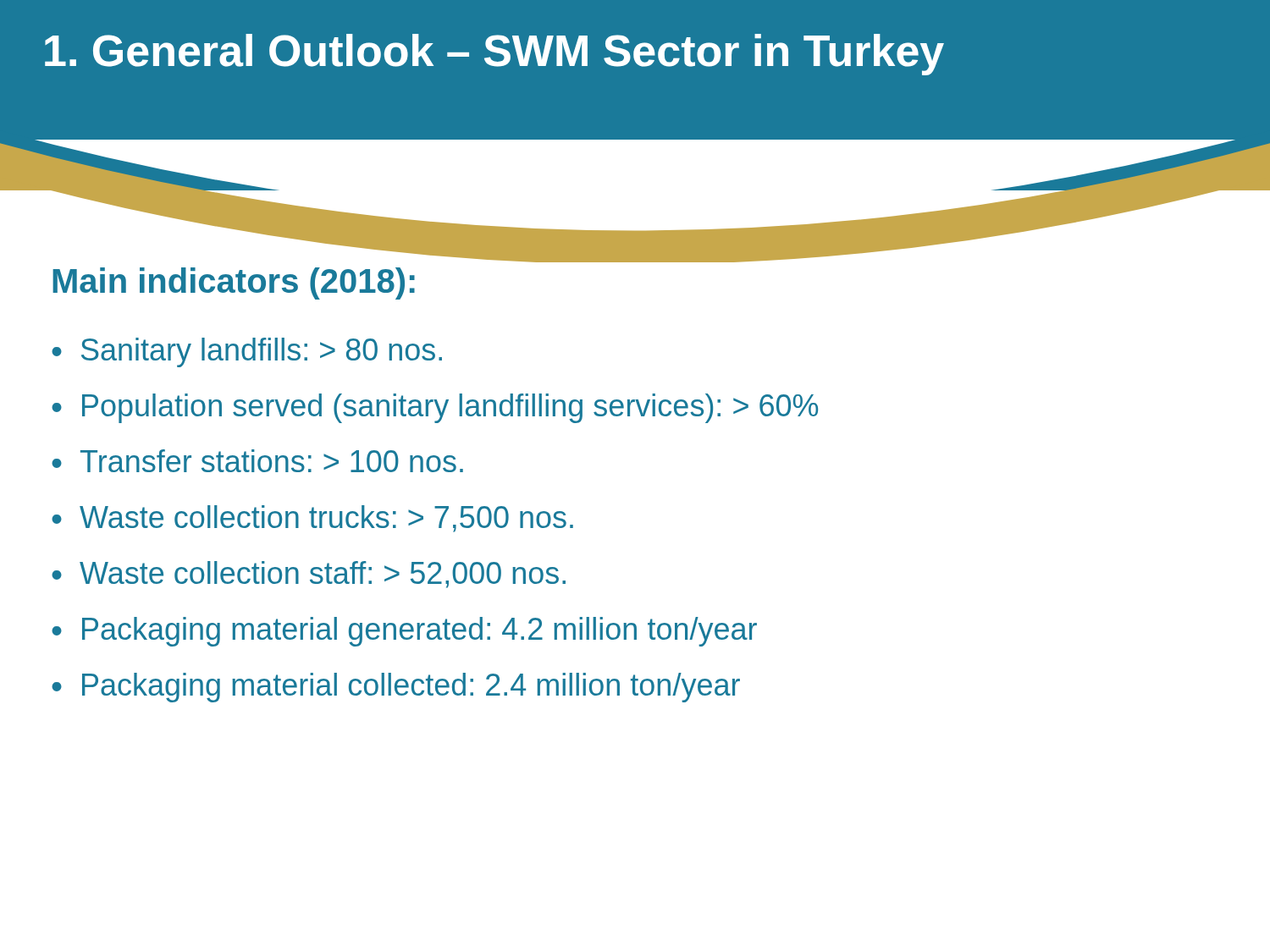The width and height of the screenshot is (1270, 952).
Task: Point to the block beginning "Population served (sanitary landfilling services): >"
Action: [x=449, y=406]
